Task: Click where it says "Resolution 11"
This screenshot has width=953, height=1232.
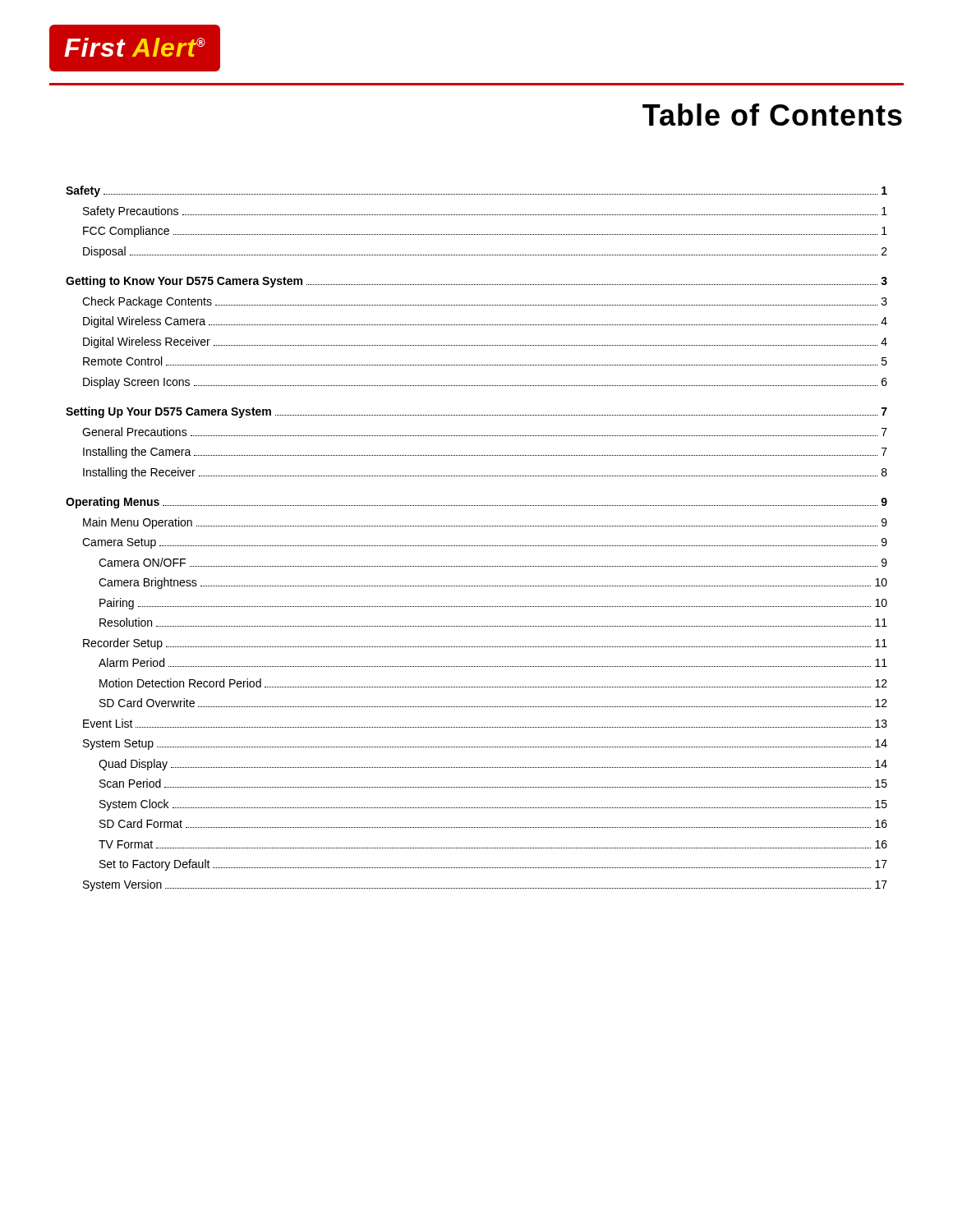Action: pos(476,623)
